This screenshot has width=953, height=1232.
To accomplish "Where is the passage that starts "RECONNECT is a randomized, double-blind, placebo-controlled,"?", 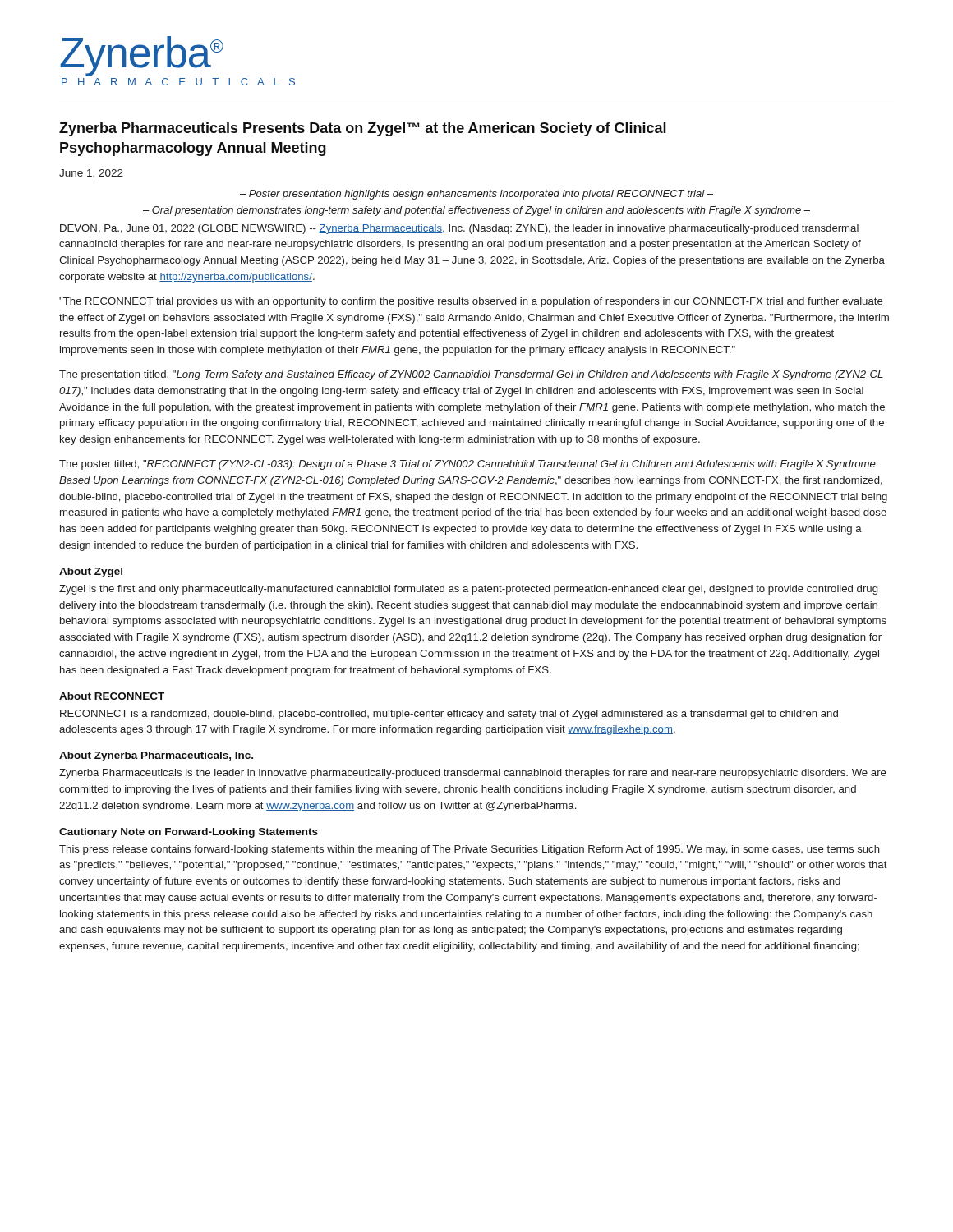I will 449,721.
